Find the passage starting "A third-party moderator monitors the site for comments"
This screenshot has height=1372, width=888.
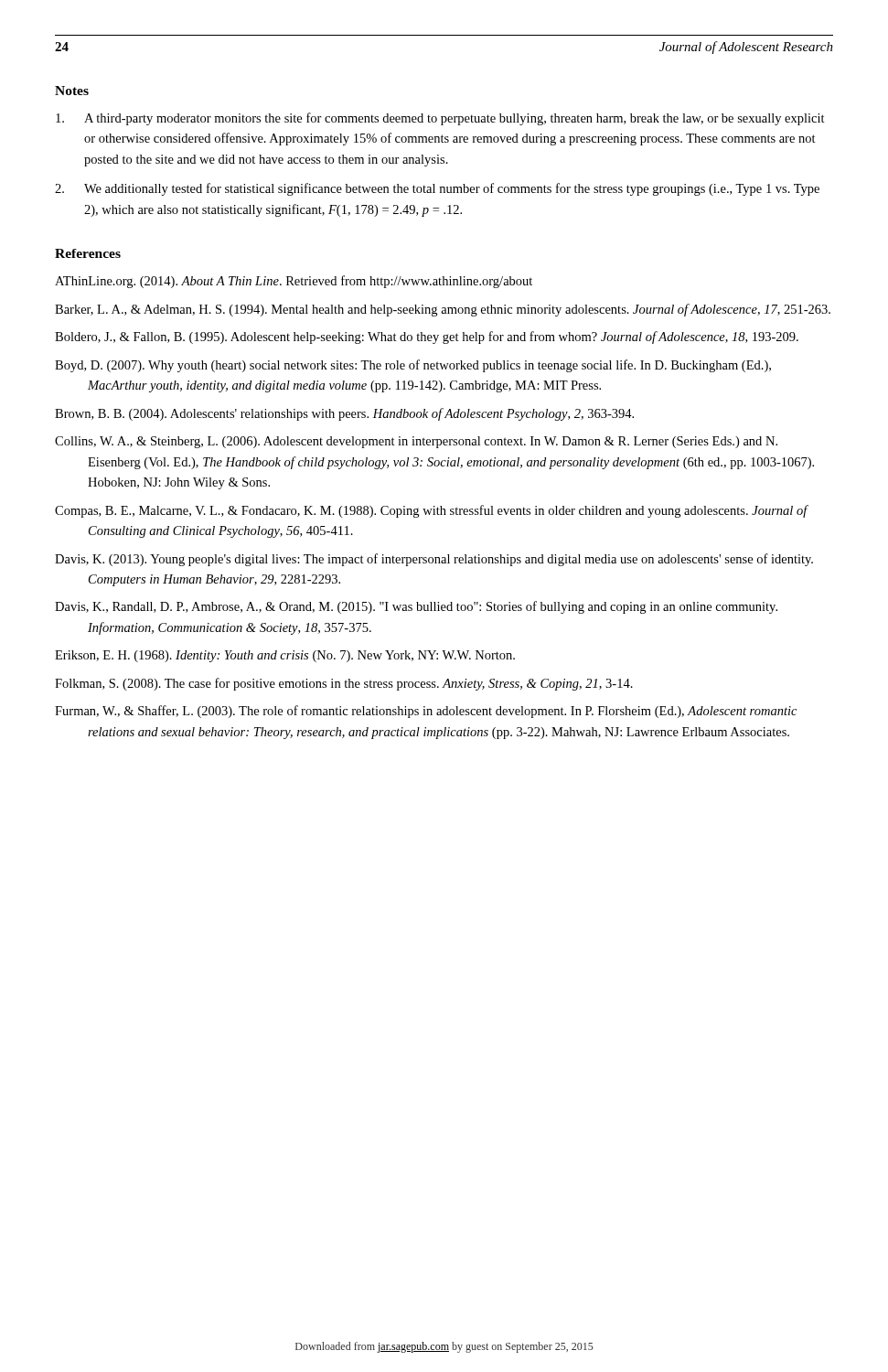(x=444, y=139)
